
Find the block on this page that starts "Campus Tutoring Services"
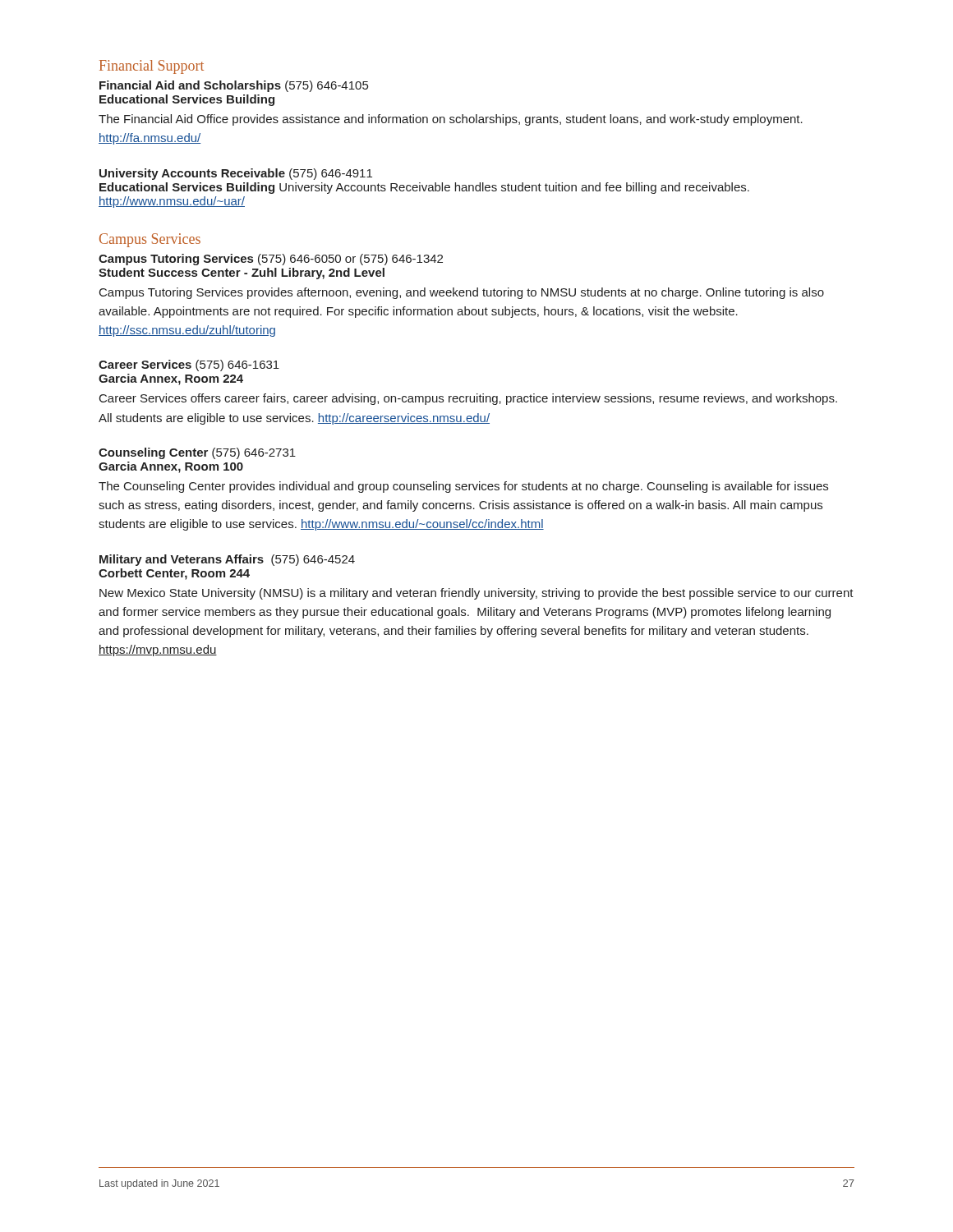coord(476,295)
